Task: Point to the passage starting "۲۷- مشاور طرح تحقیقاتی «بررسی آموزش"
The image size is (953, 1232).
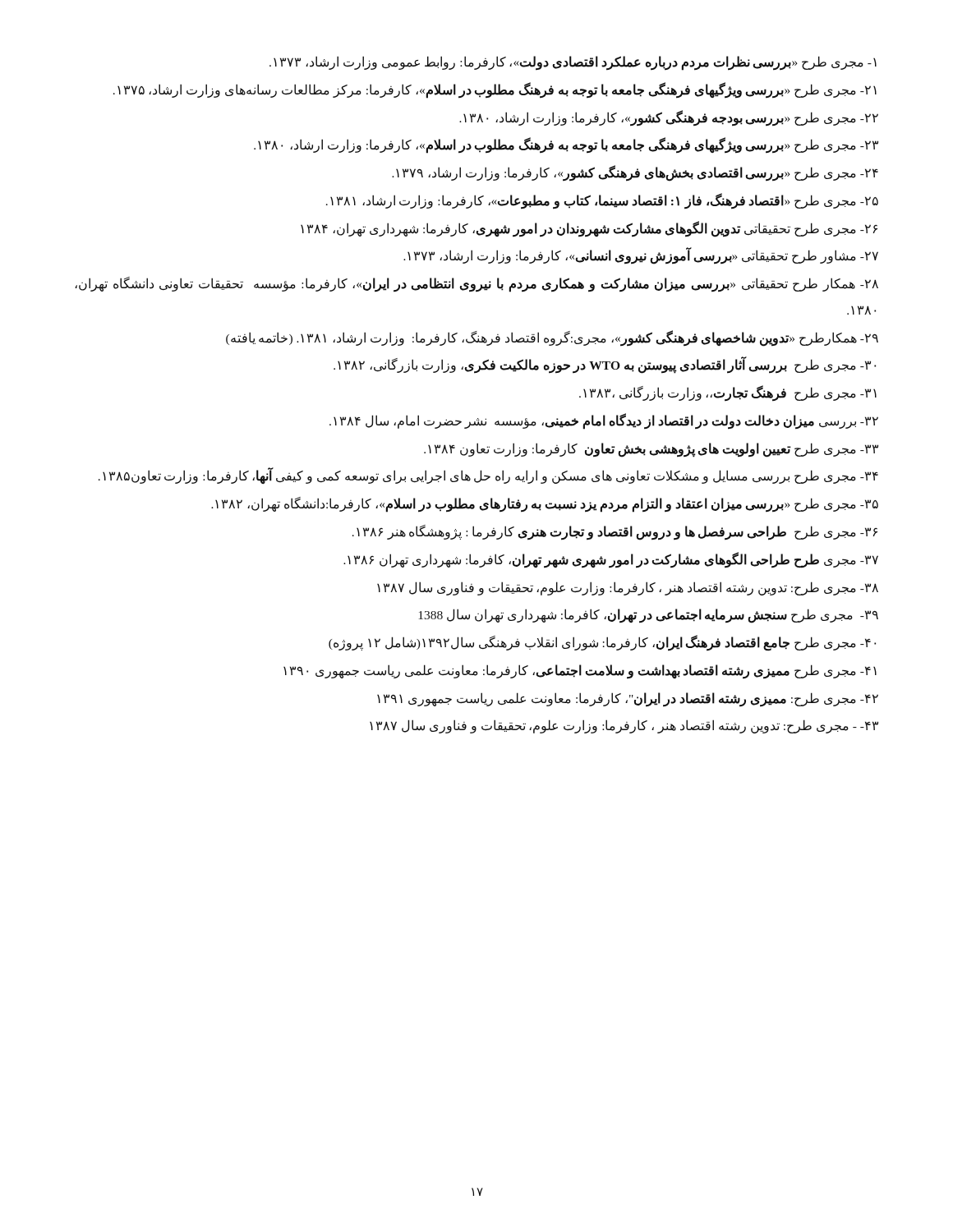Action: pyautogui.click(x=641, y=256)
